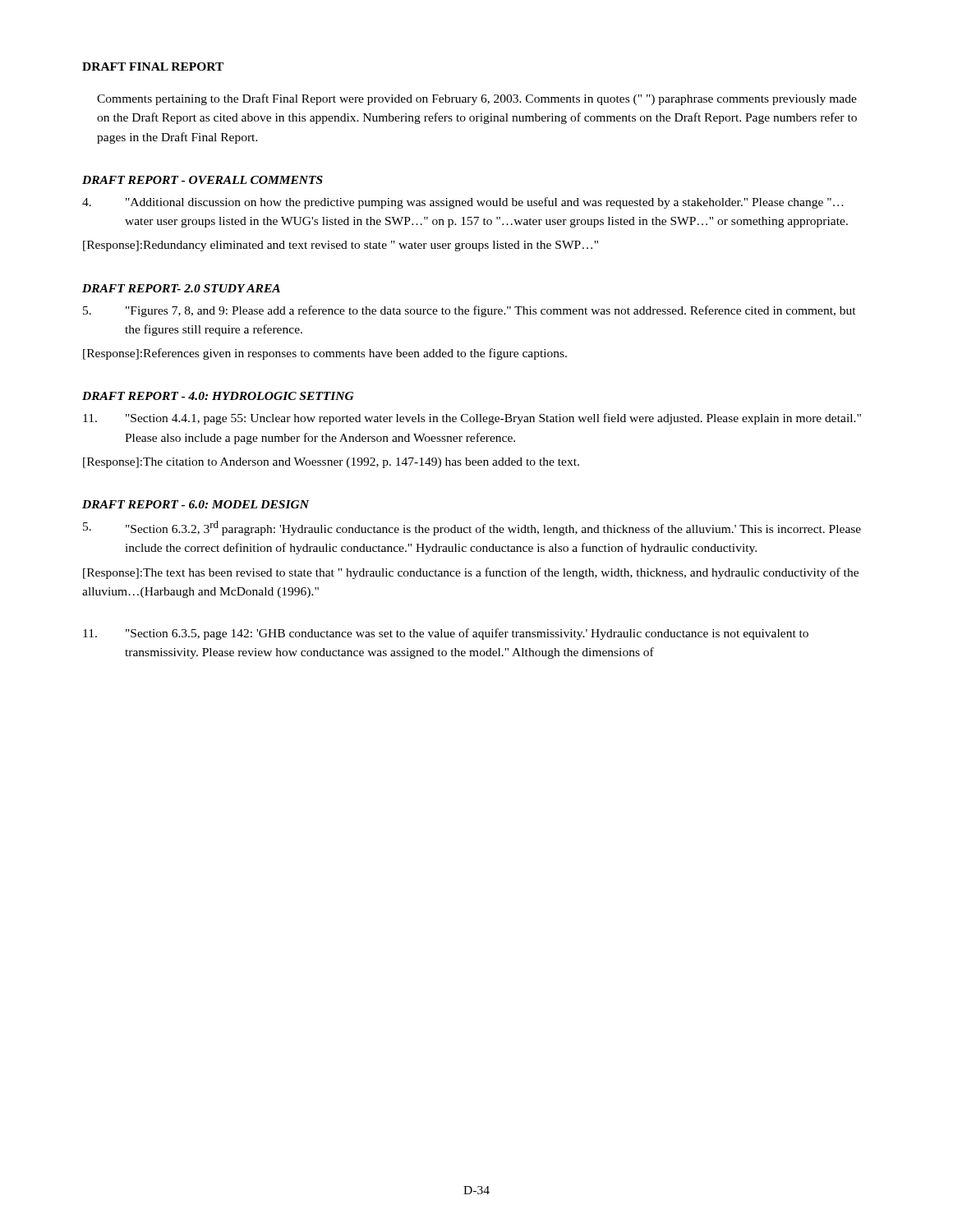Select the text block starting "Comments pertaining to the"

click(x=484, y=117)
